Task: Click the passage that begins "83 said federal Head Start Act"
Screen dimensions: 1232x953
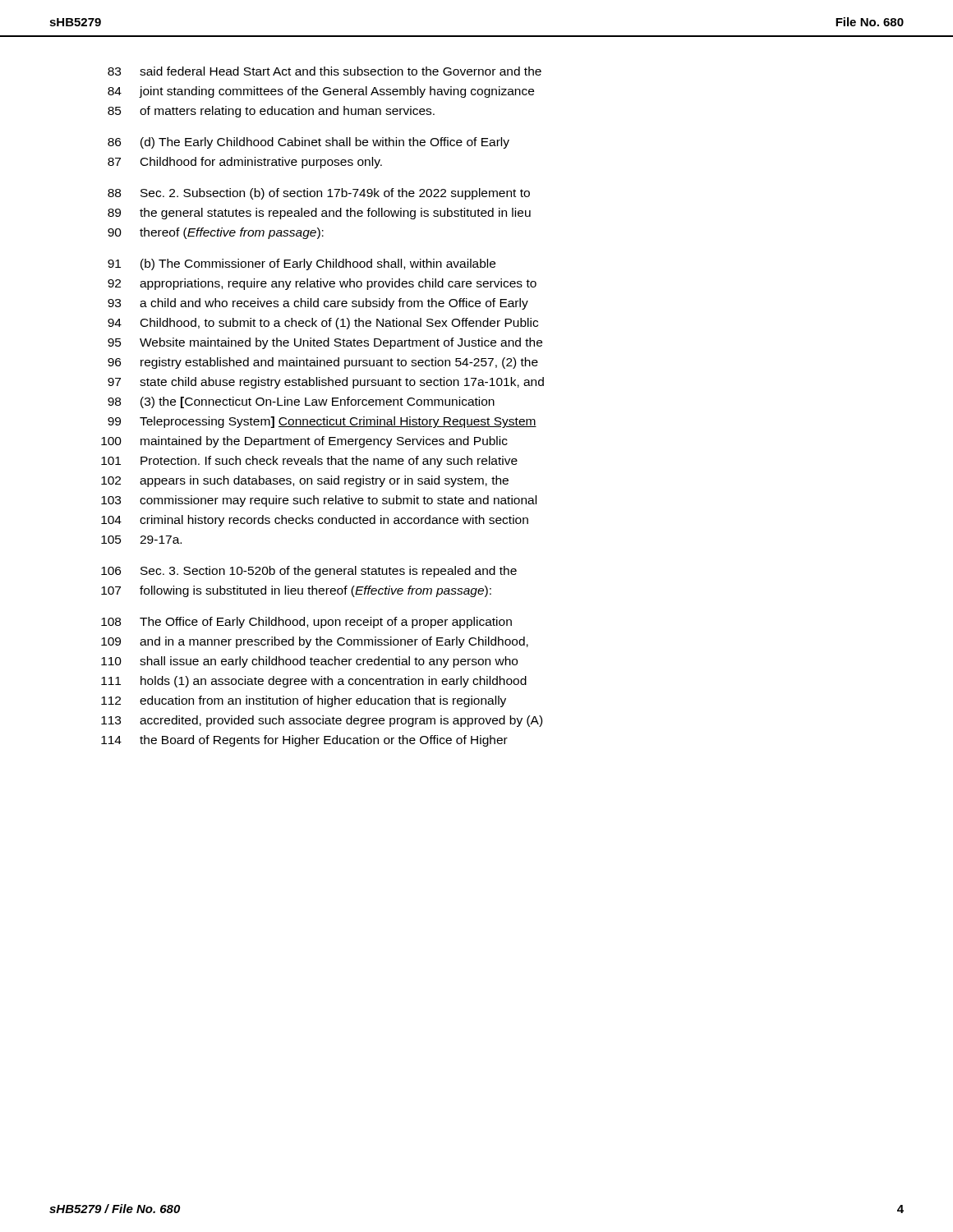Action: [476, 91]
